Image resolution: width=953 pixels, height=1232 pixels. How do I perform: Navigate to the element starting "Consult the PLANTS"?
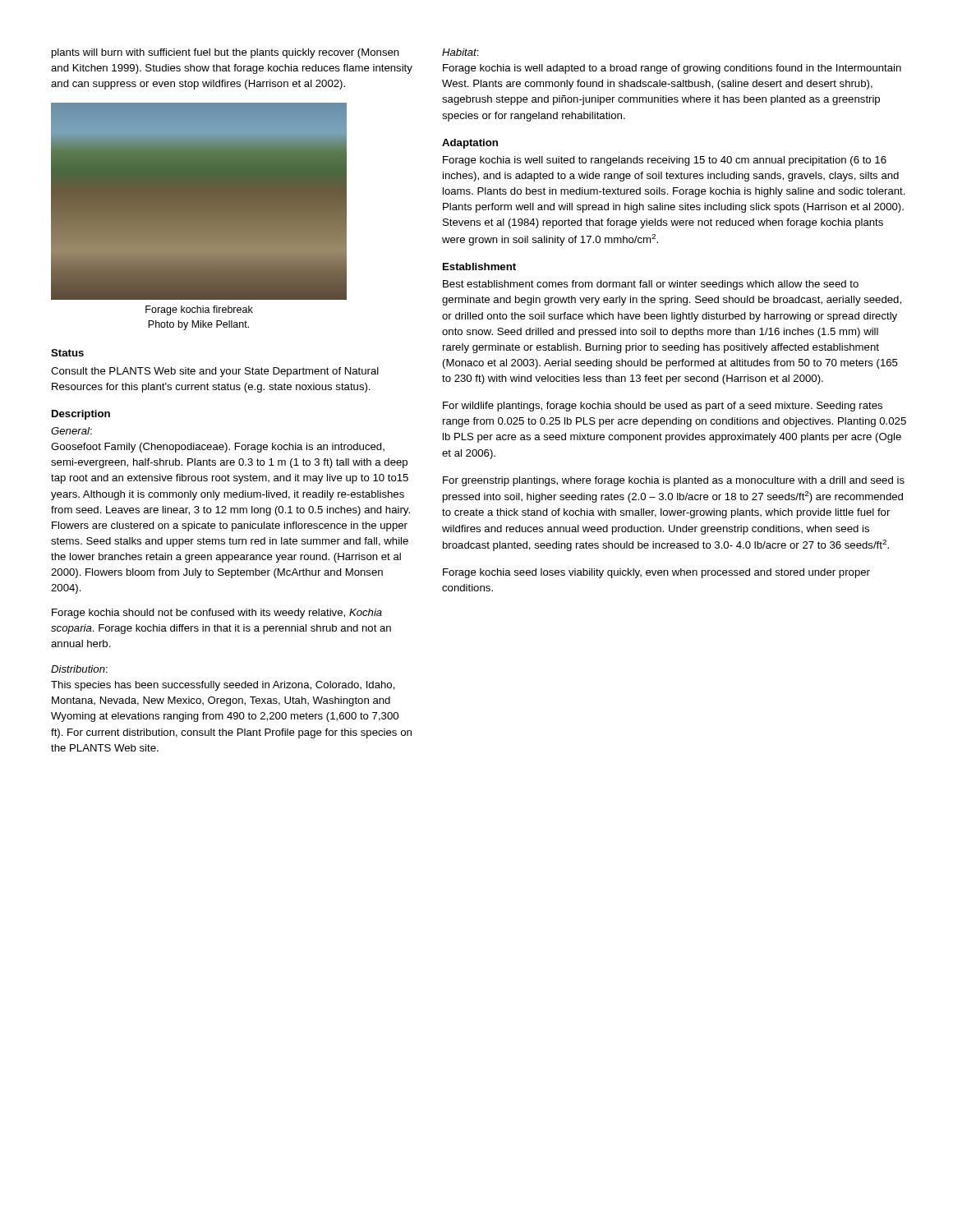click(215, 378)
